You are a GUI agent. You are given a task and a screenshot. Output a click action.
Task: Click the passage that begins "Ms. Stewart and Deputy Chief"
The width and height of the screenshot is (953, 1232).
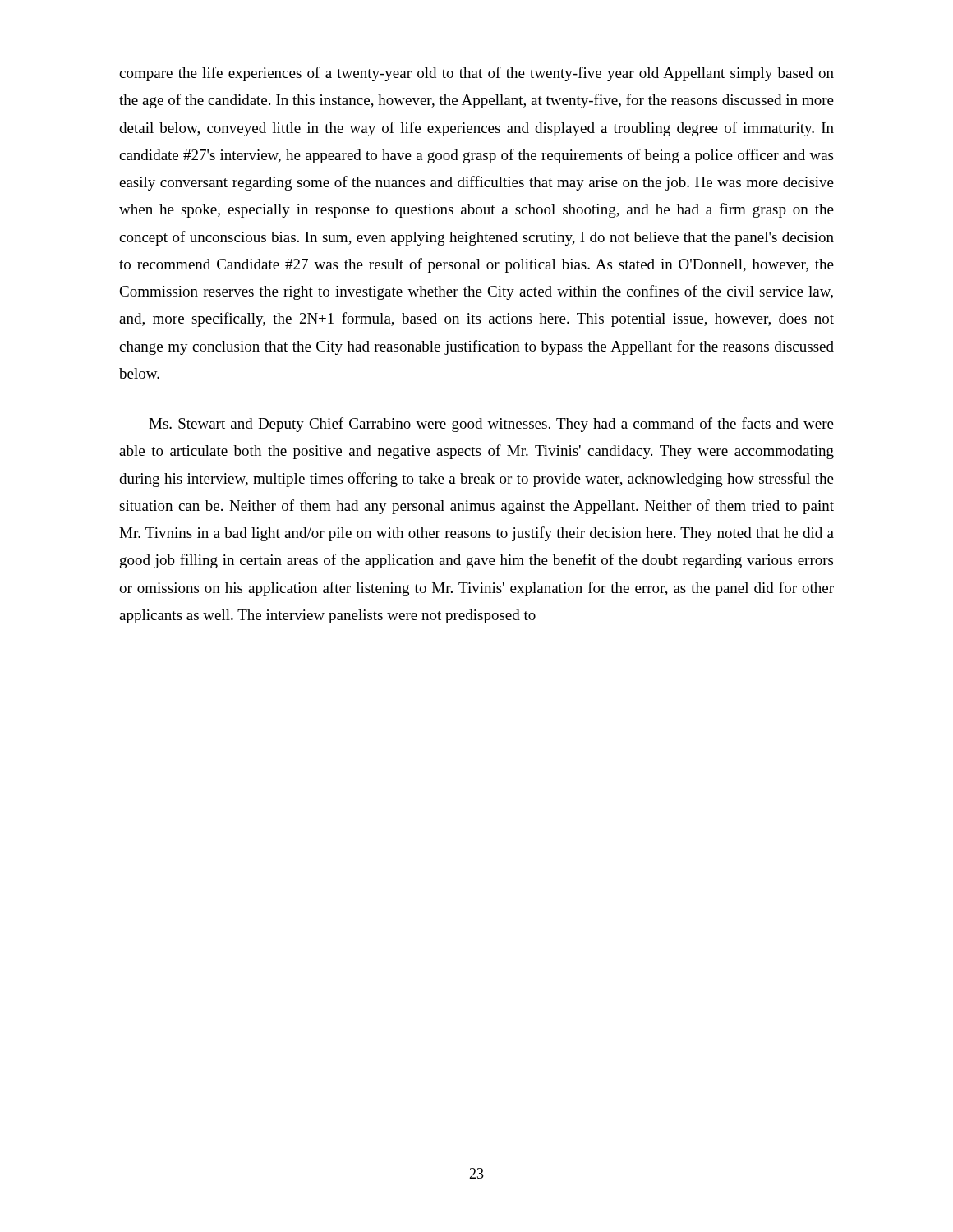(476, 519)
